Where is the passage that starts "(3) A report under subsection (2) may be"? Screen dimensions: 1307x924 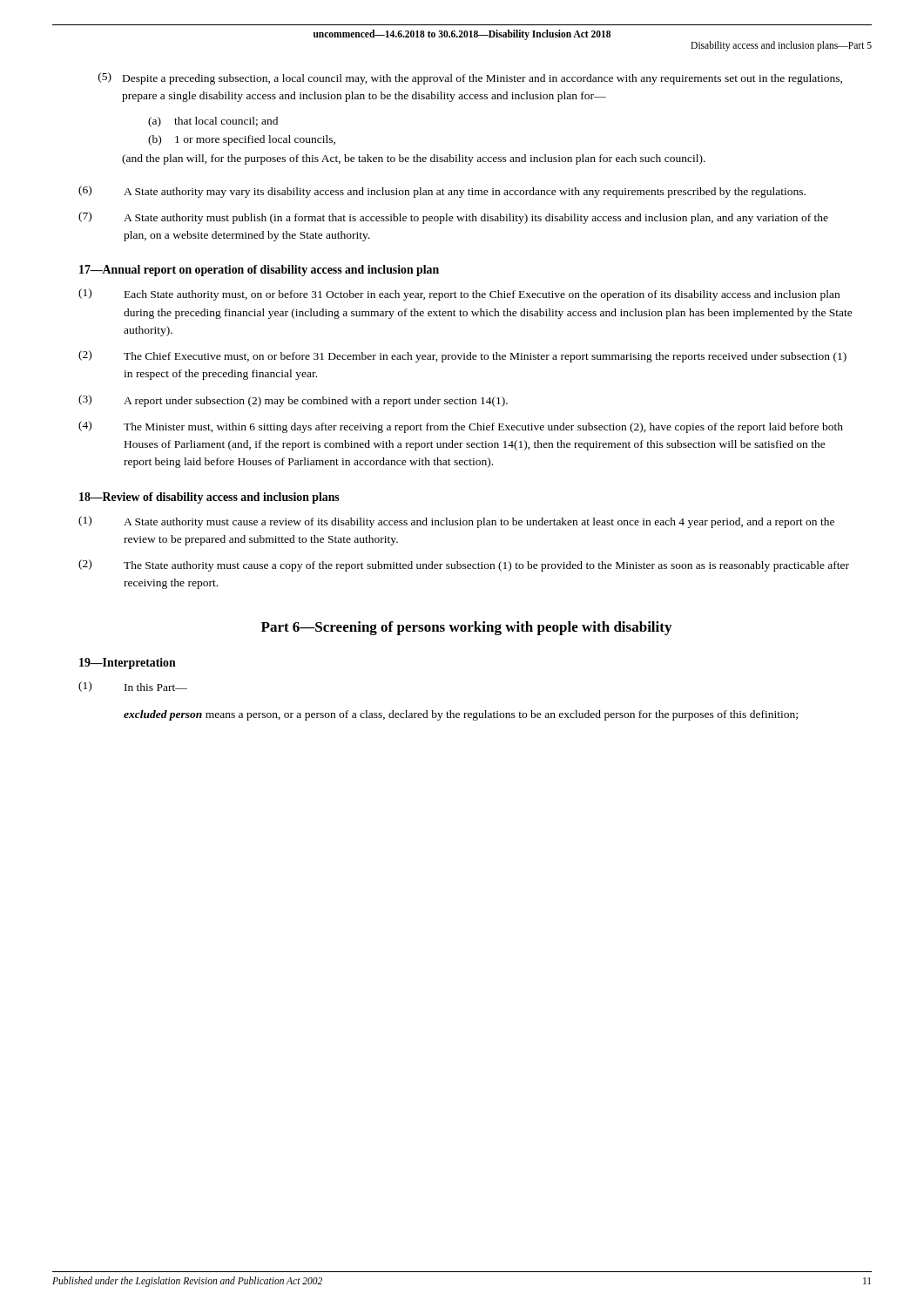point(466,401)
